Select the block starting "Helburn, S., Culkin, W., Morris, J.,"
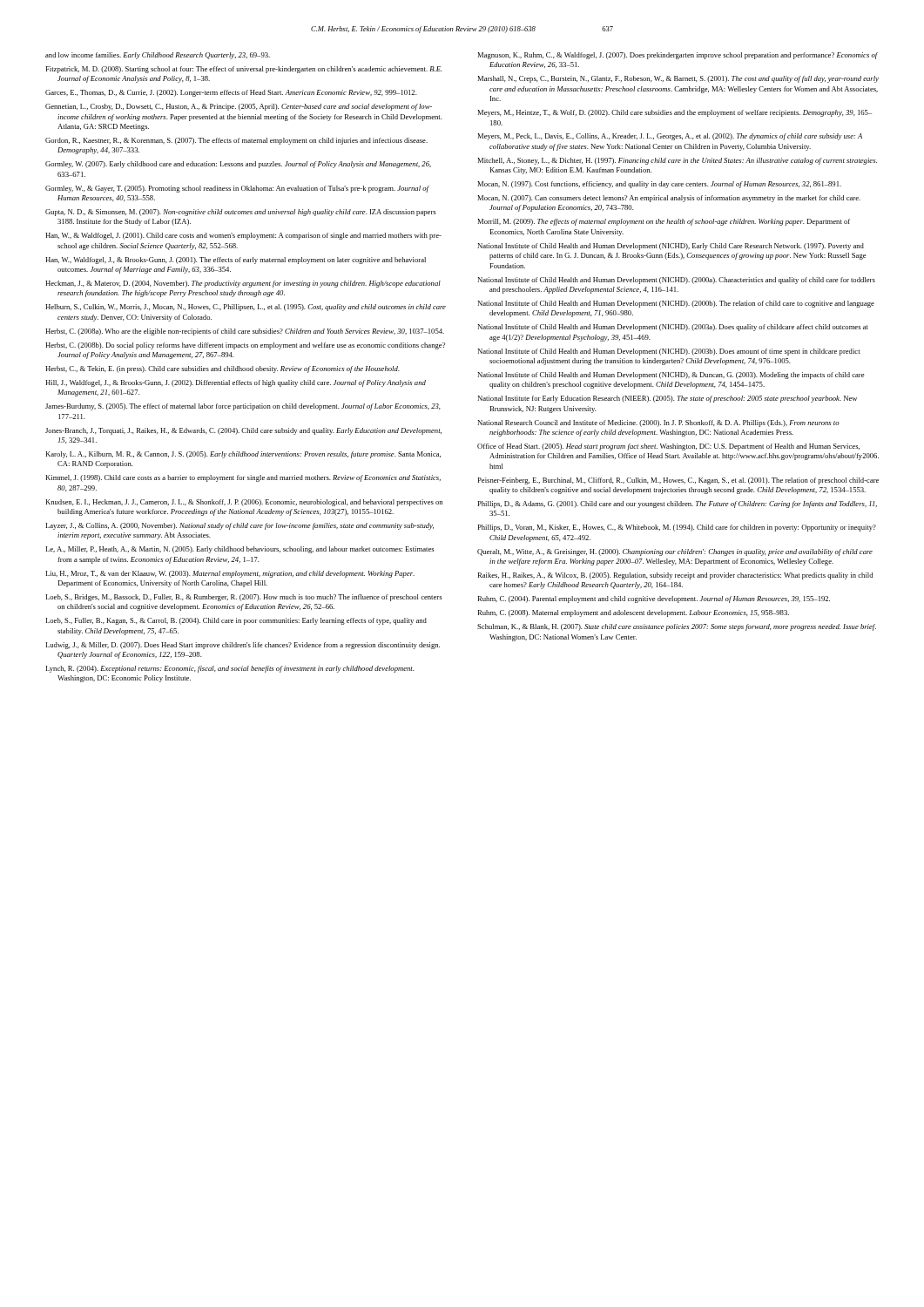This screenshot has height=1307, width=924. pos(246,312)
